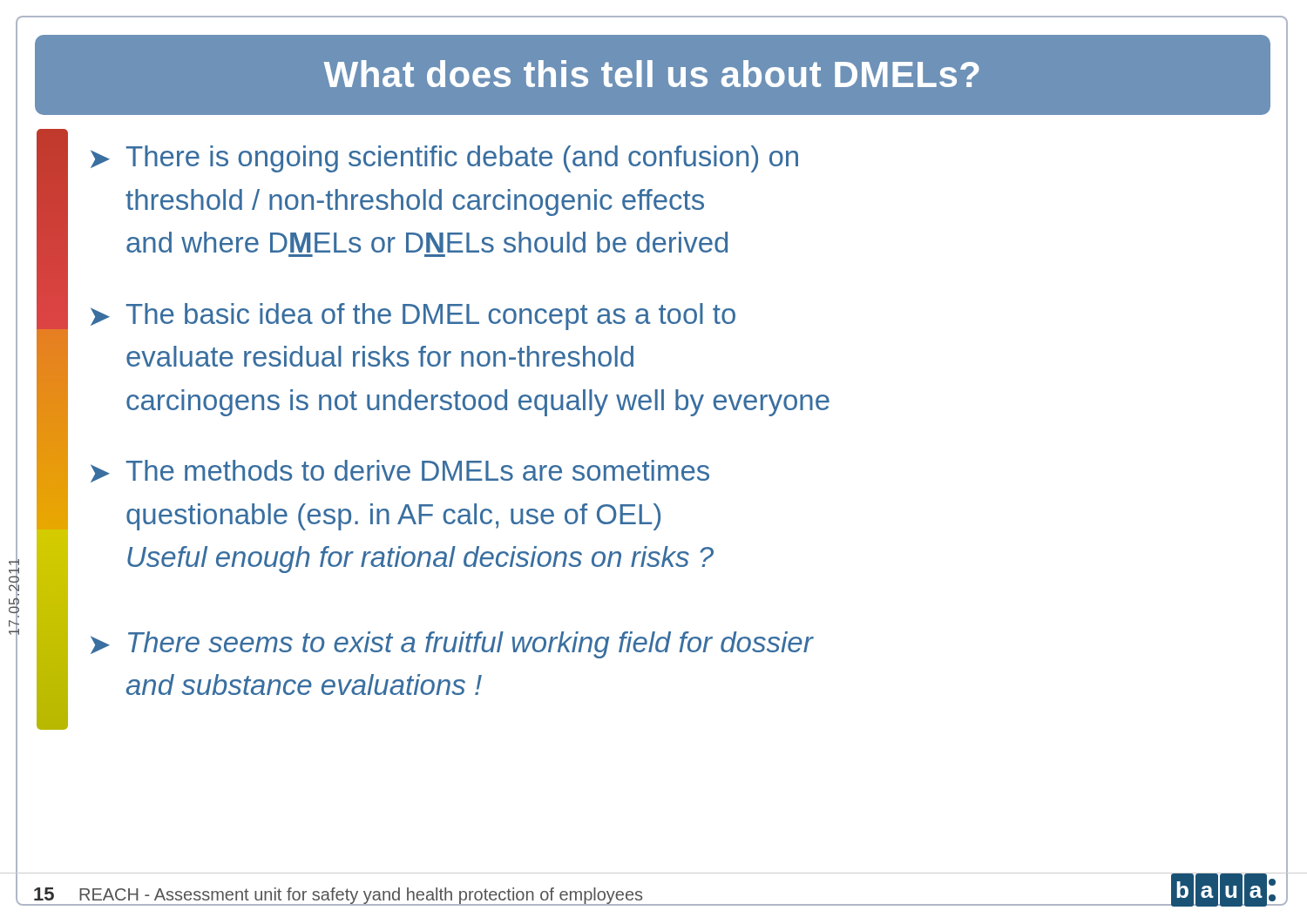Select the list item that says "➤ The basic idea of the DMEL"

pyautogui.click(x=459, y=357)
